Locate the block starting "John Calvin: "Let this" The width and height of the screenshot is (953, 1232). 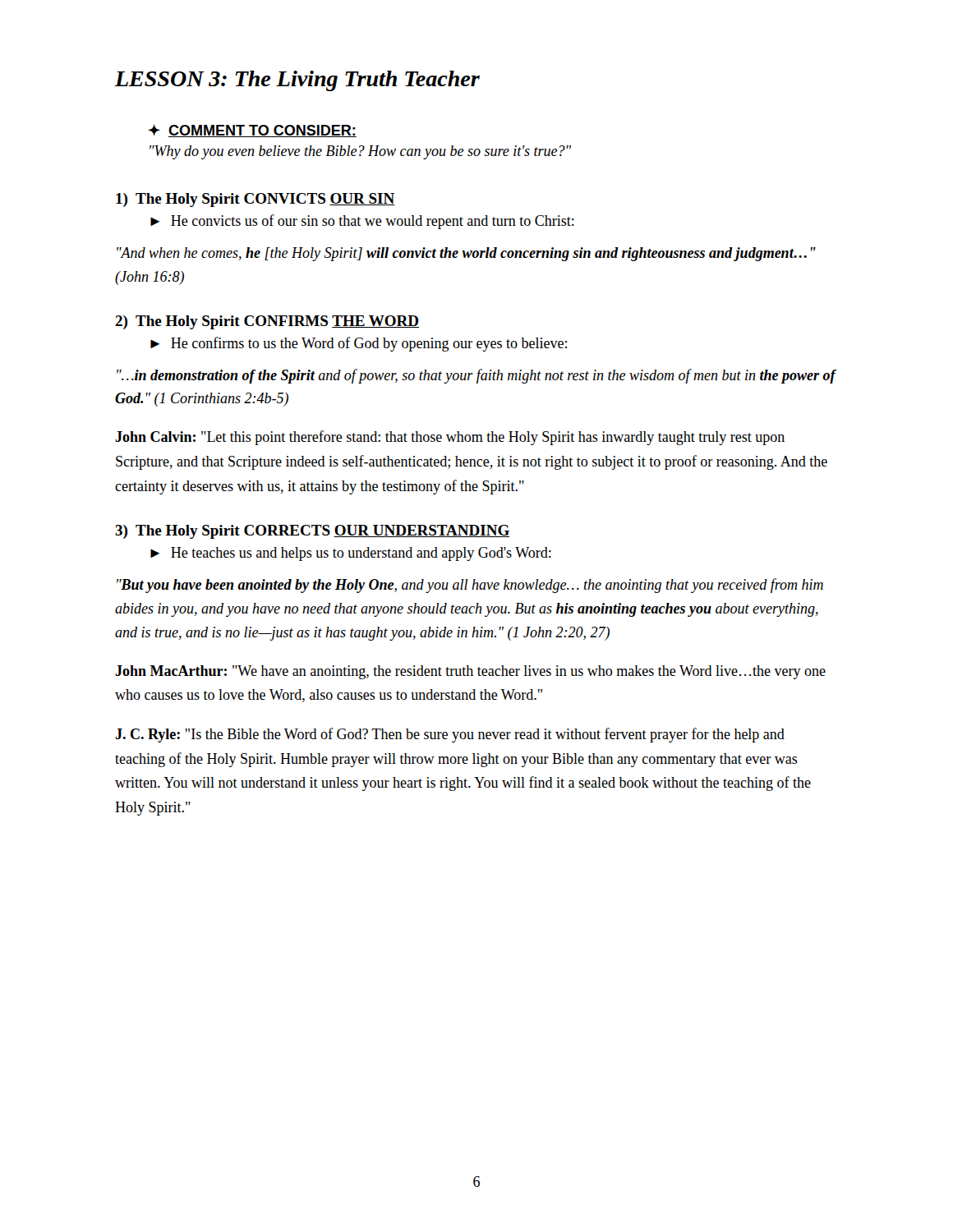pos(471,461)
